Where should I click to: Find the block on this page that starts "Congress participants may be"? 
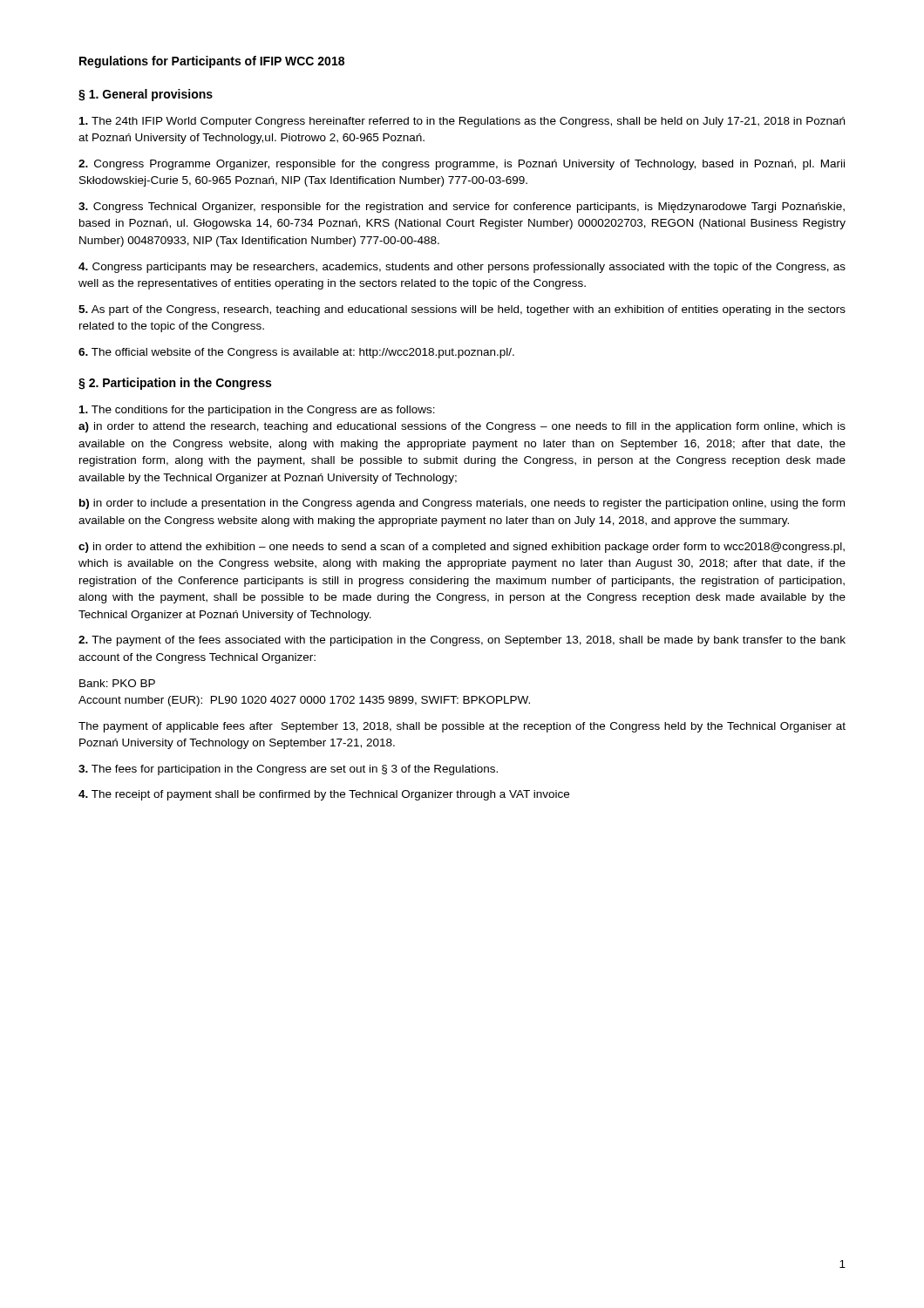point(462,275)
